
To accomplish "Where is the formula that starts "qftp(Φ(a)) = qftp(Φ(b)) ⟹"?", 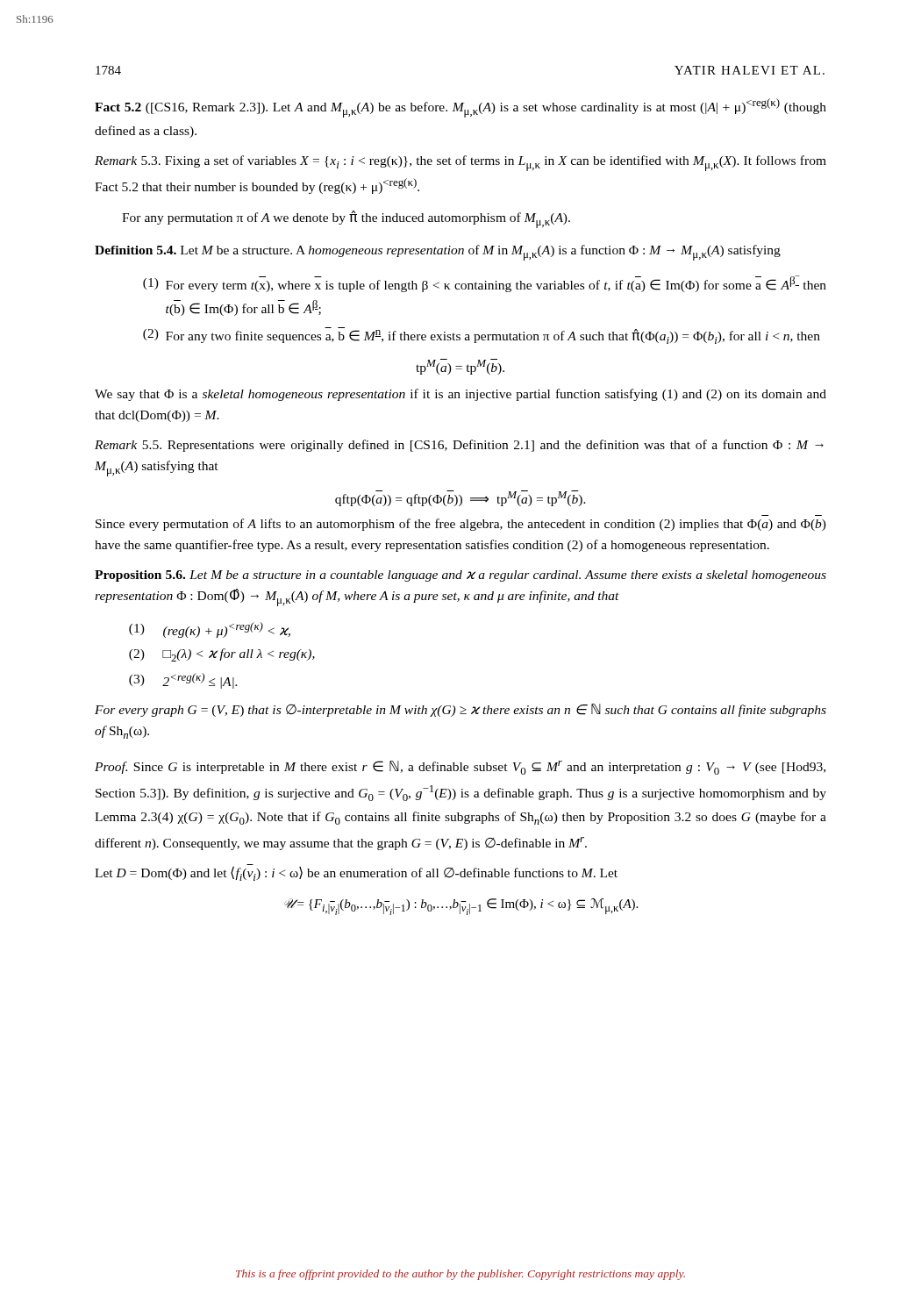I will pos(460,497).
